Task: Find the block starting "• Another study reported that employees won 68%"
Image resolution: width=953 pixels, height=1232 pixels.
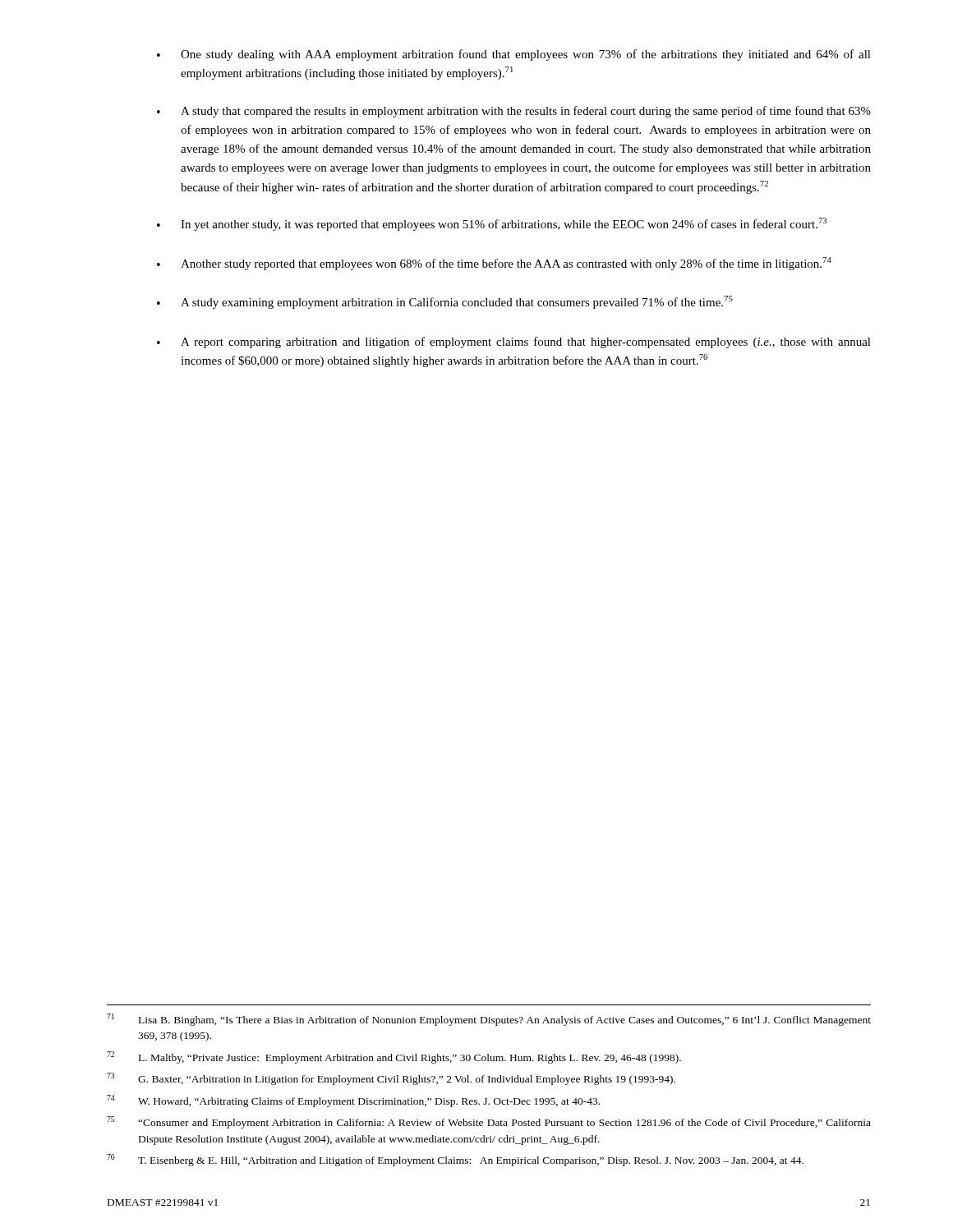Action: (513, 265)
